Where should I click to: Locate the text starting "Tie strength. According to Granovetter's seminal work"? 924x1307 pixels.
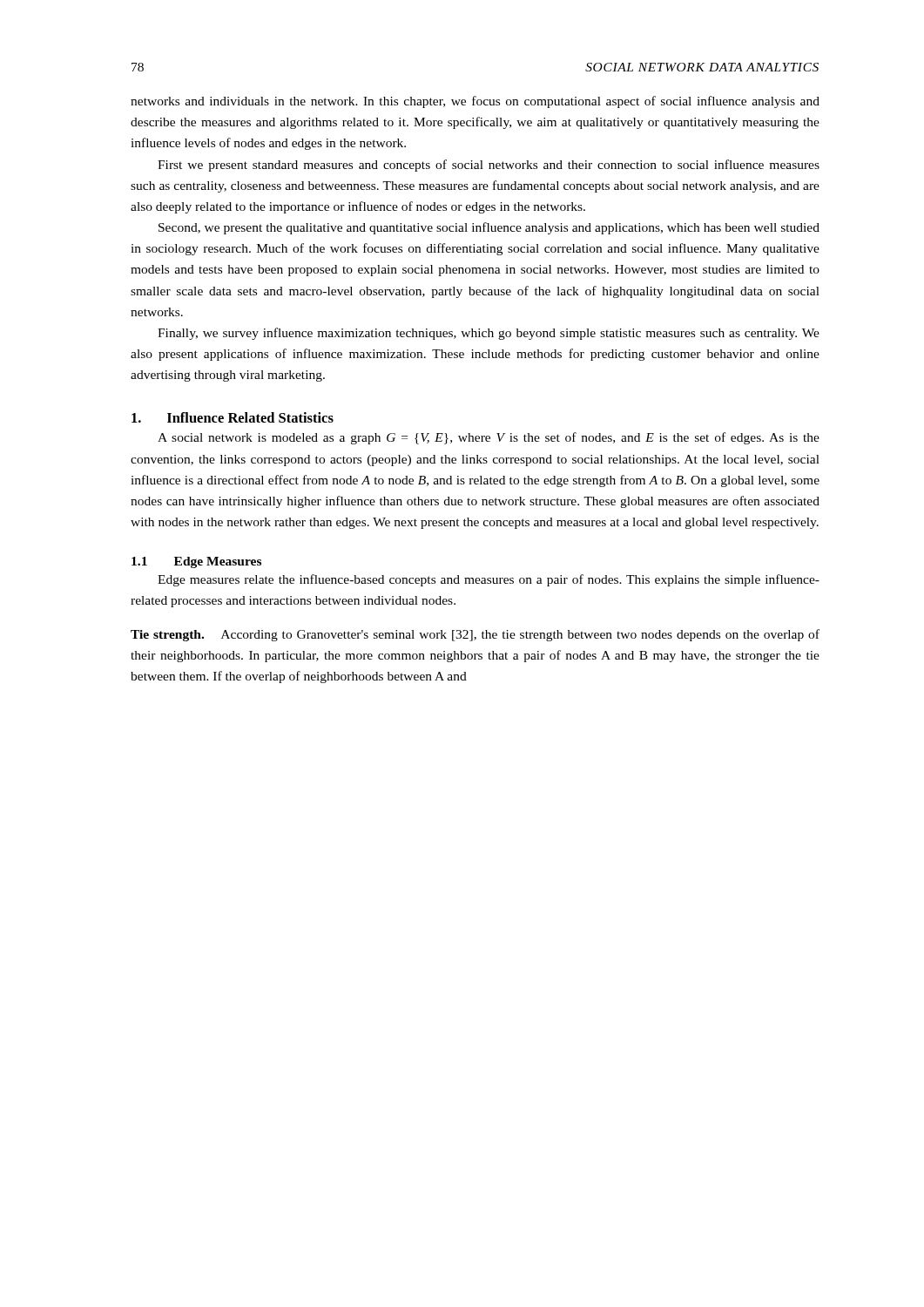(475, 655)
